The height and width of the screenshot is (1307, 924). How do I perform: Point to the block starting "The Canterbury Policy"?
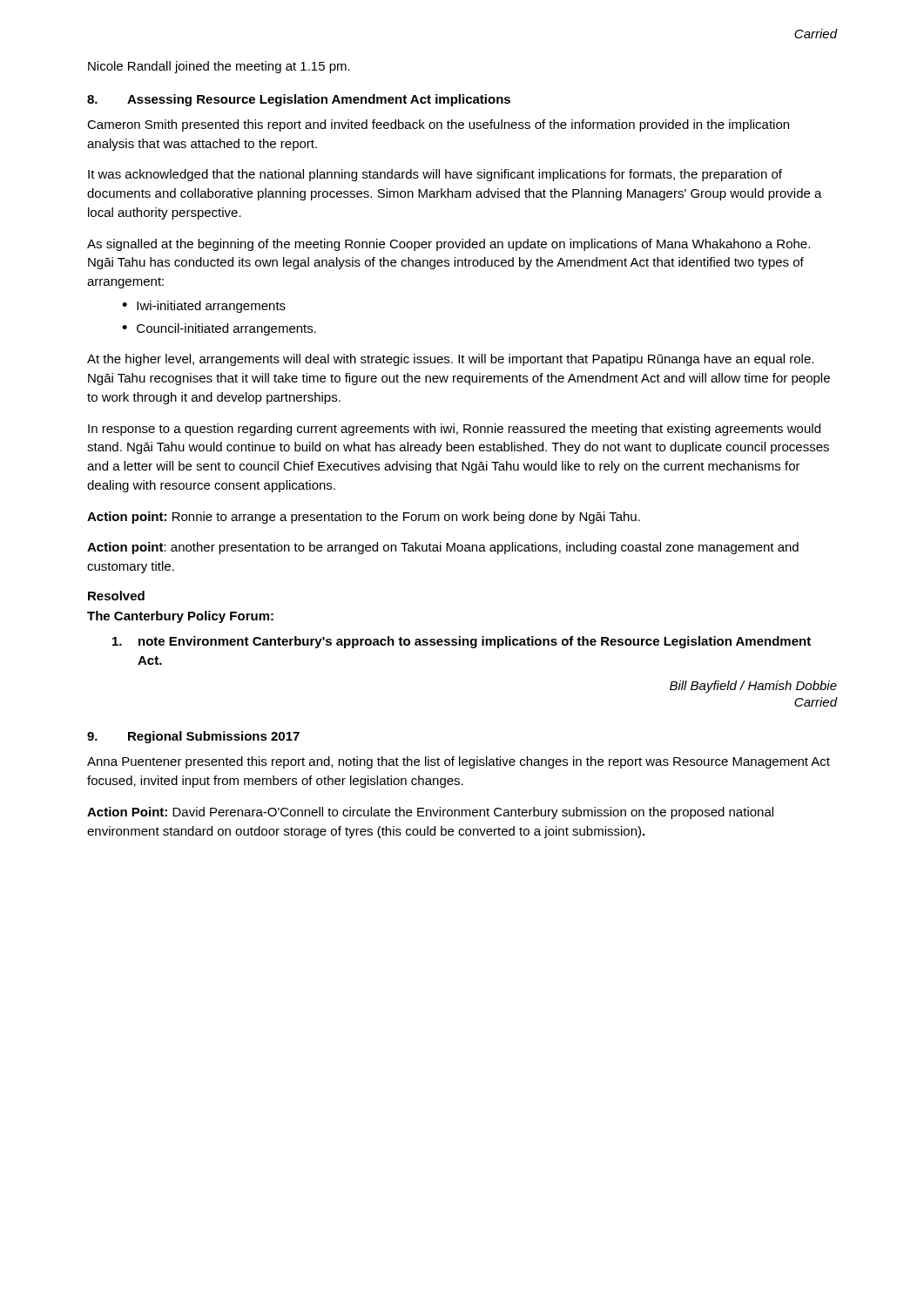tap(181, 615)
